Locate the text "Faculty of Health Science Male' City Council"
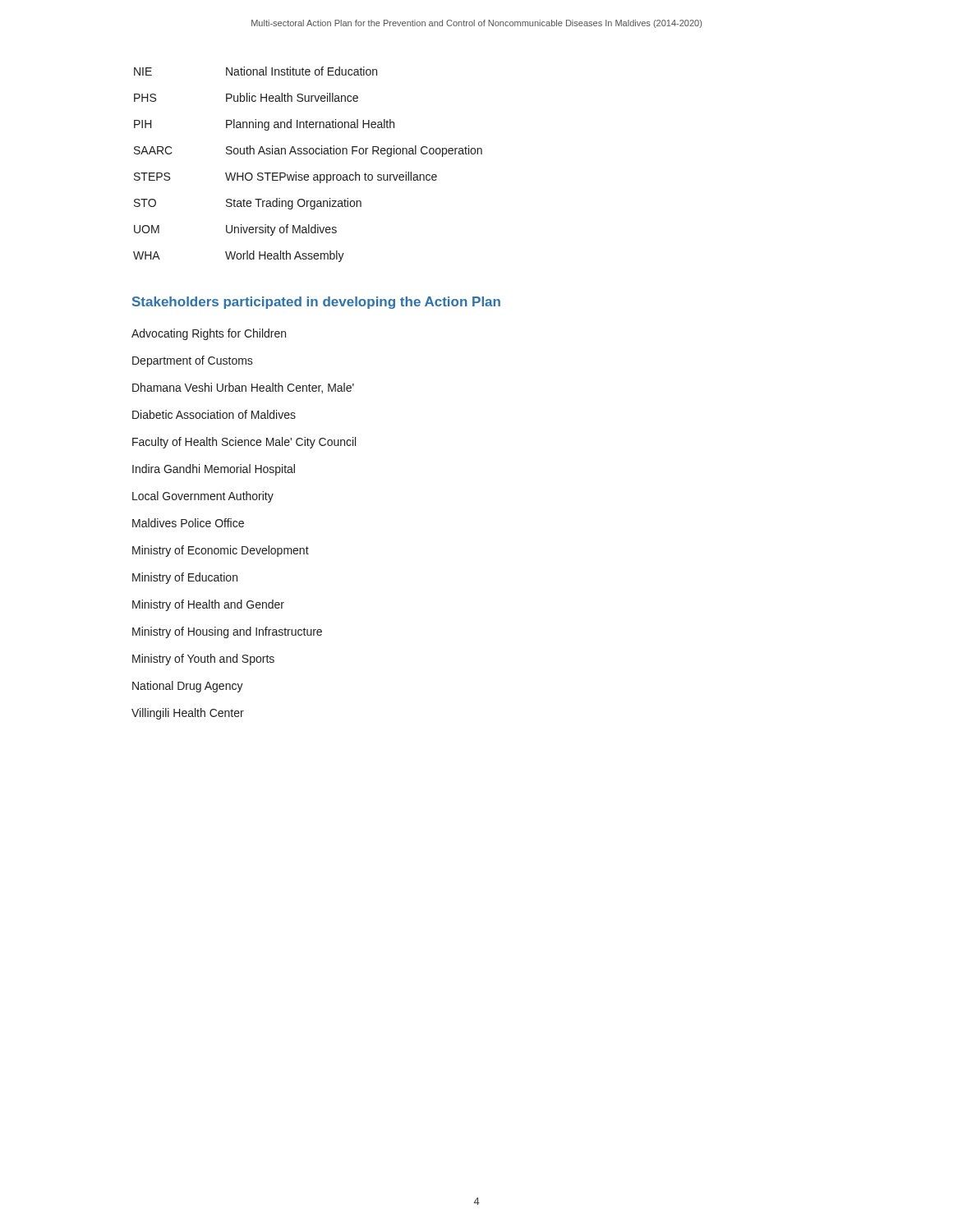The height and width of the screenshot is (1232, 953). pyautogui.click(x=244, y=442)
